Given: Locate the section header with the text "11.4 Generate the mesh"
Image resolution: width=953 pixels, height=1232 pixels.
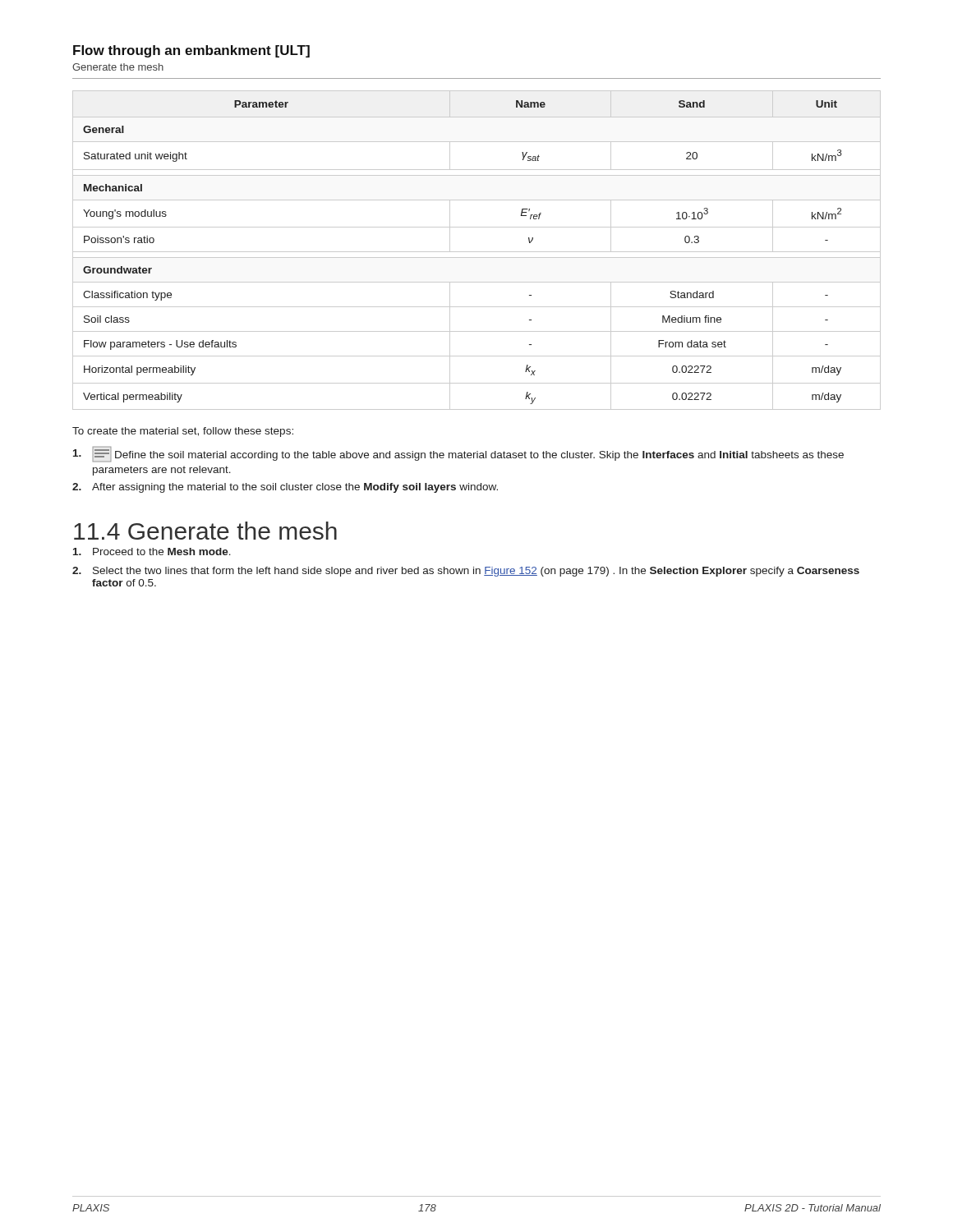Looking at the screenshot, I should click(205, 531).
